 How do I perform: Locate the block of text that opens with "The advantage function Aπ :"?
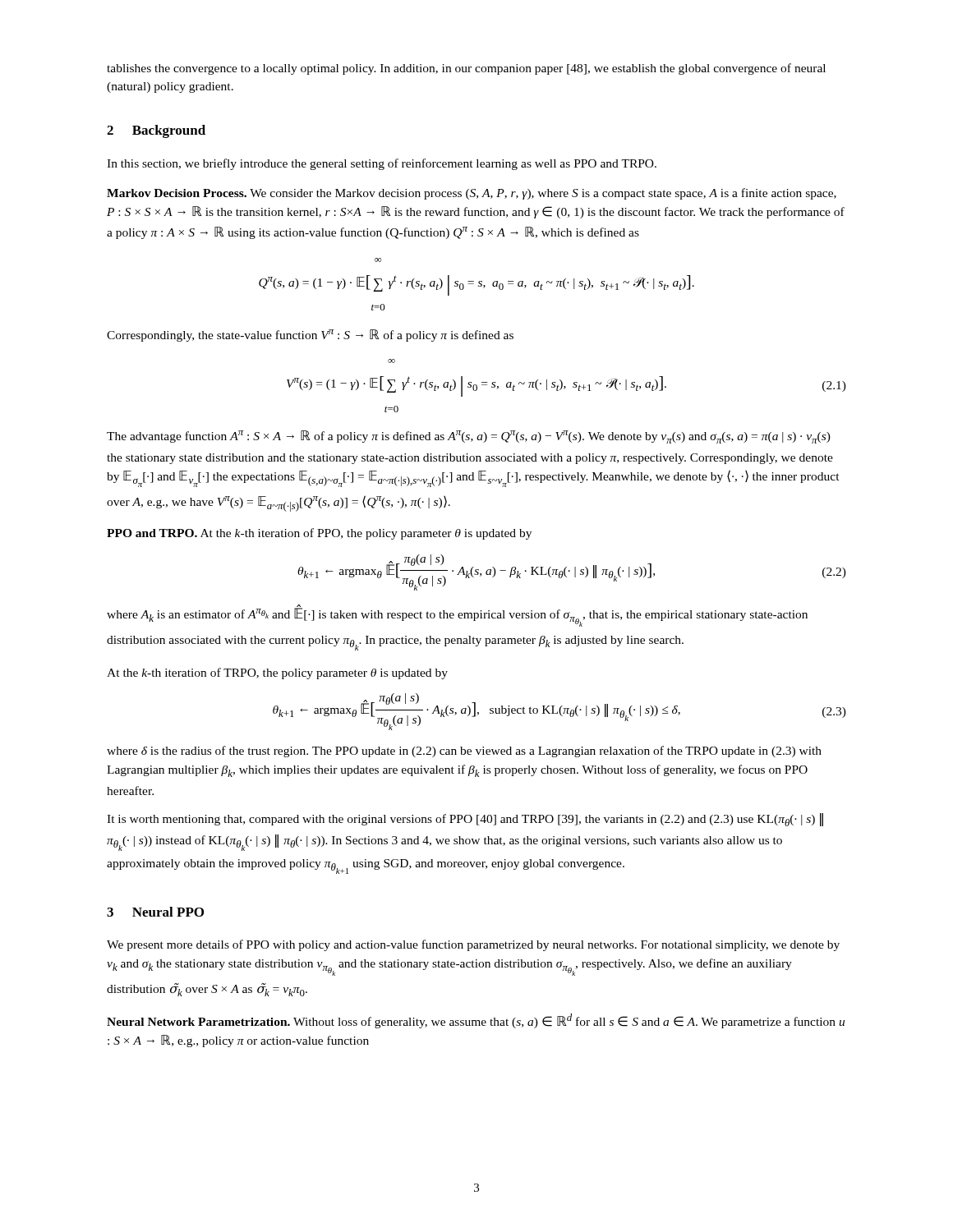(473, 469)
